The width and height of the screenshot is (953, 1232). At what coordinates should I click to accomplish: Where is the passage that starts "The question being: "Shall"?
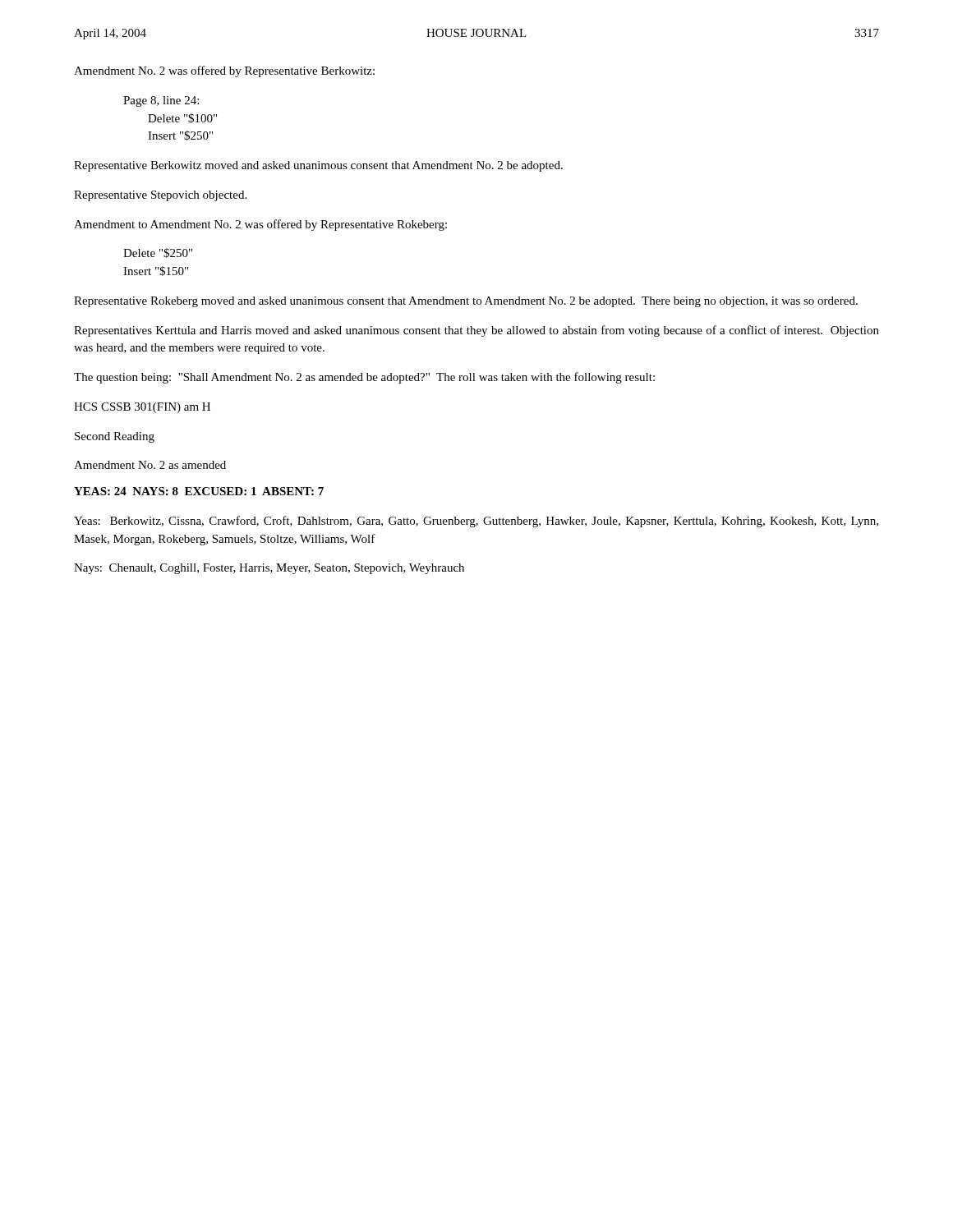[476, 378]
